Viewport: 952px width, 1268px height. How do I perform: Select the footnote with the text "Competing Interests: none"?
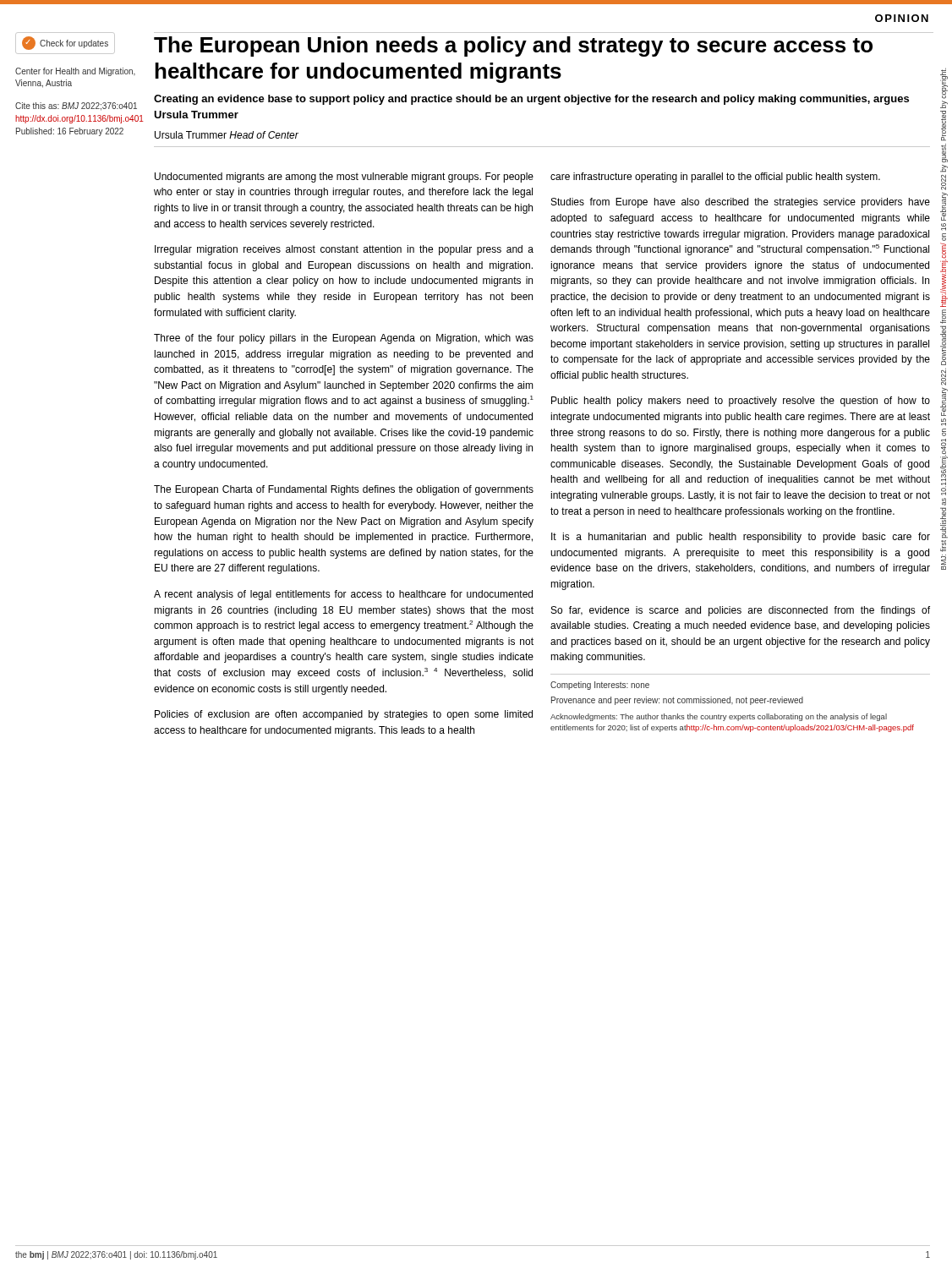pyautogui.click(x=600, y=685)
